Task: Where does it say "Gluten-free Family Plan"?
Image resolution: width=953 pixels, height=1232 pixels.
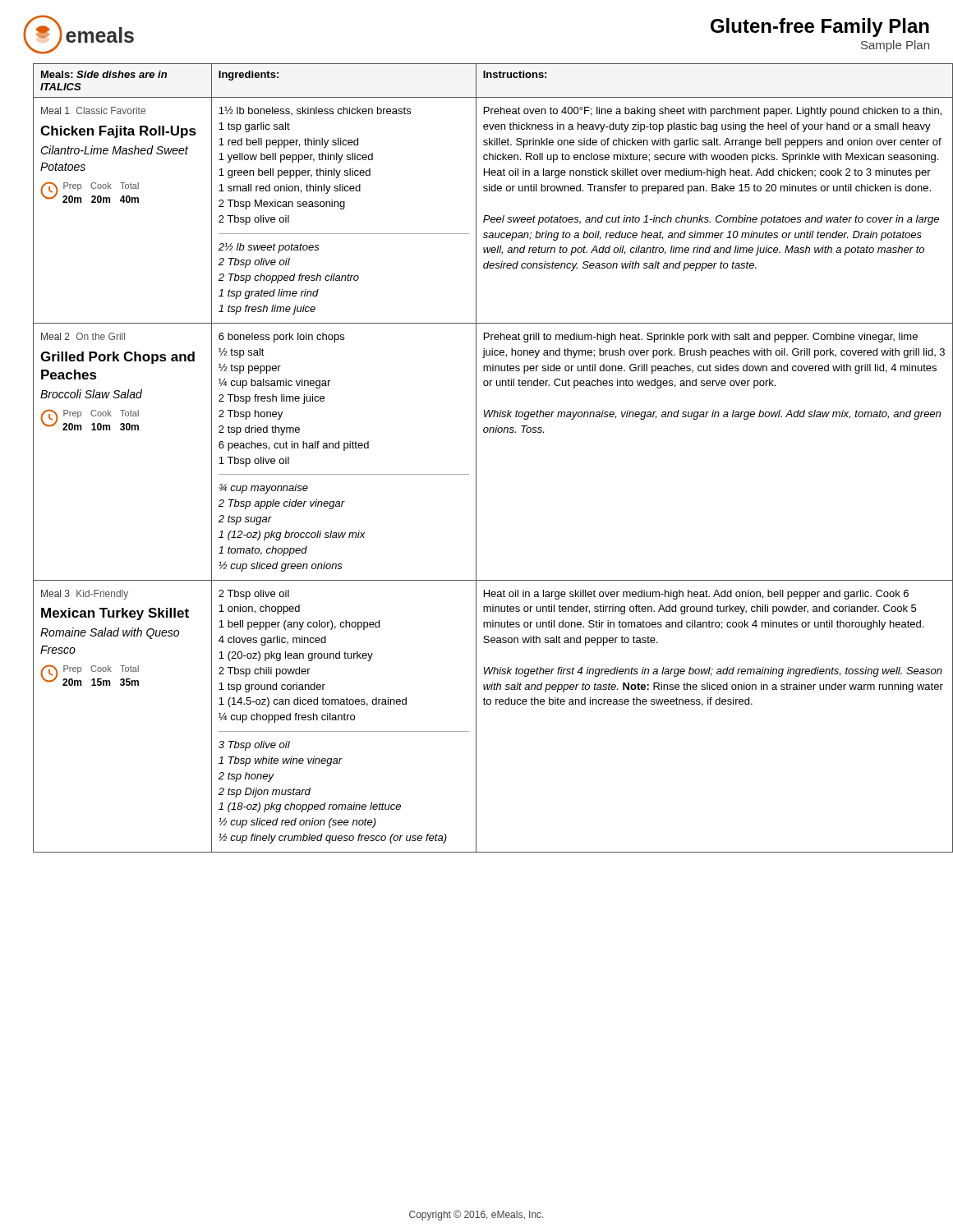Action: (x=820, y=26)
